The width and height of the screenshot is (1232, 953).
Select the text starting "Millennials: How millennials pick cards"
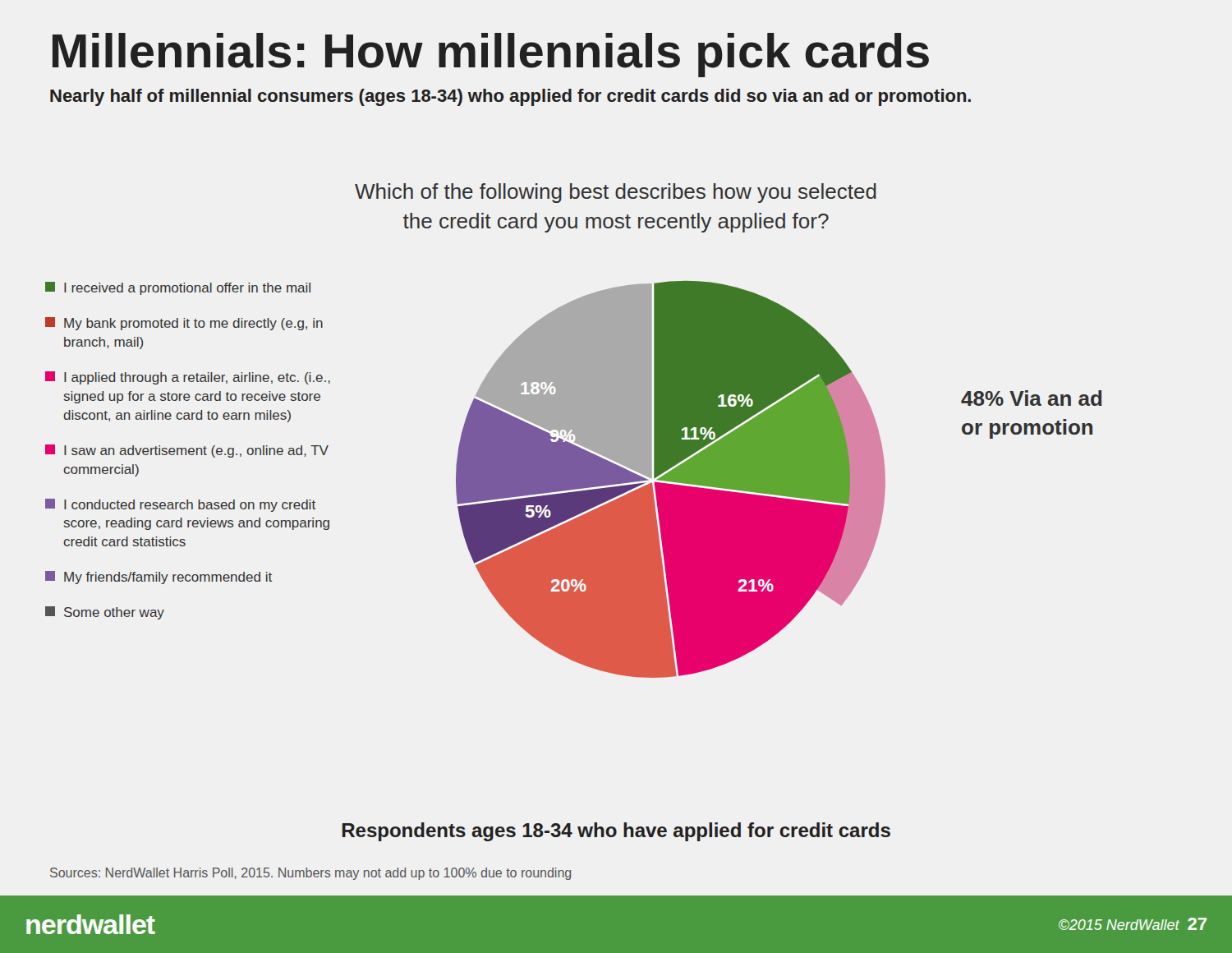click(x=616, y=51)
